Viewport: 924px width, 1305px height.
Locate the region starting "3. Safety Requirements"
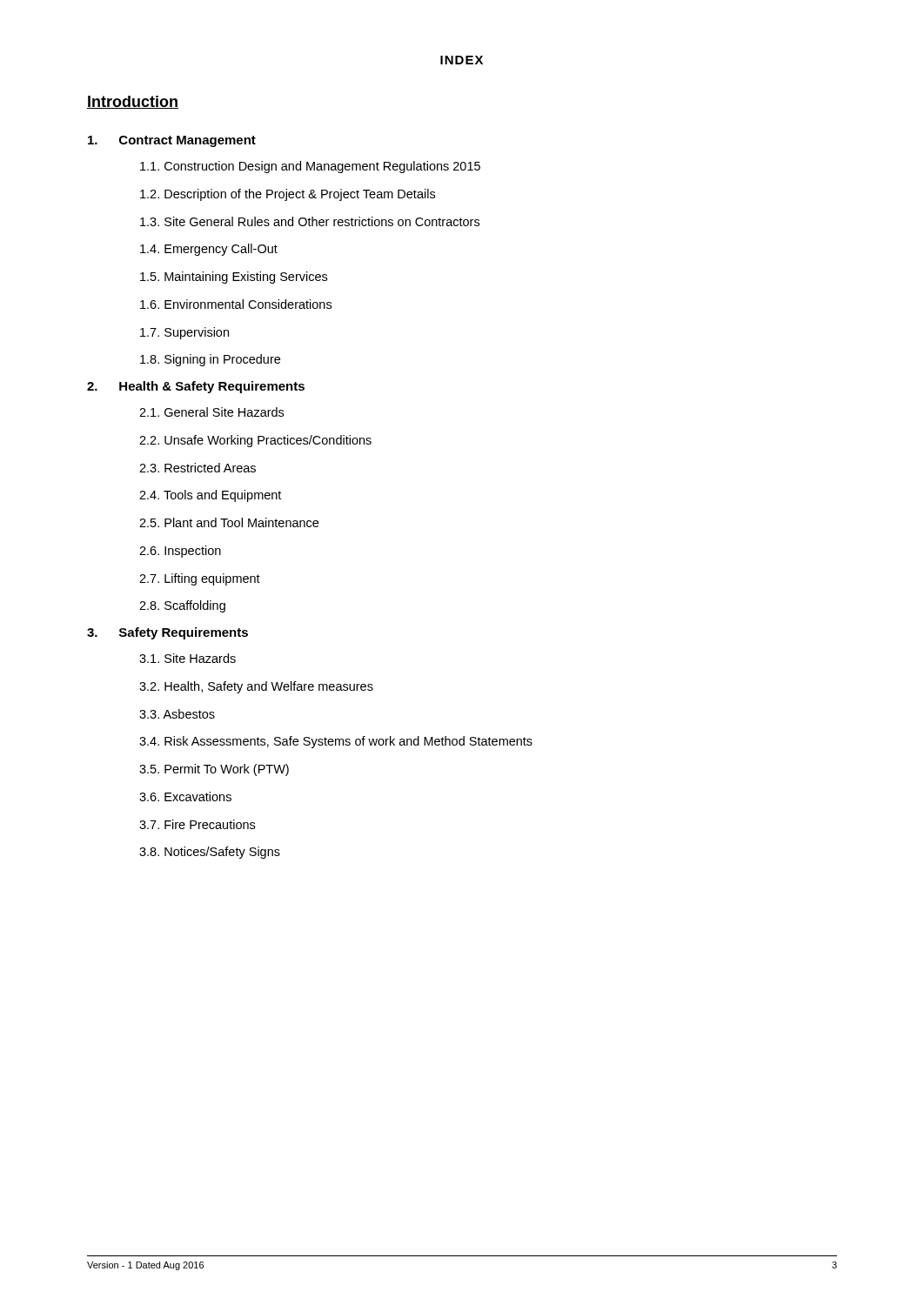point(168,632)
